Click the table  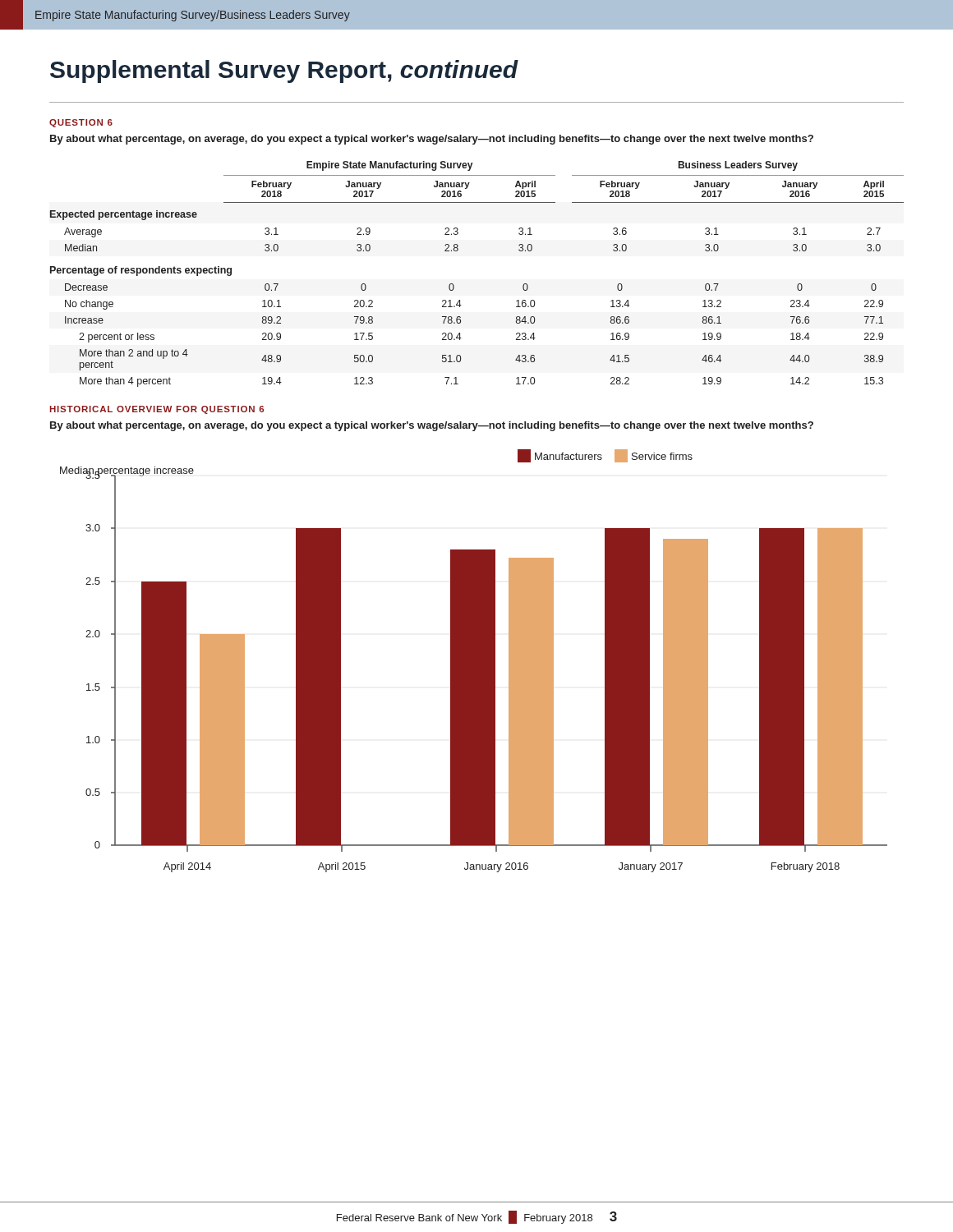pos(476,274)
